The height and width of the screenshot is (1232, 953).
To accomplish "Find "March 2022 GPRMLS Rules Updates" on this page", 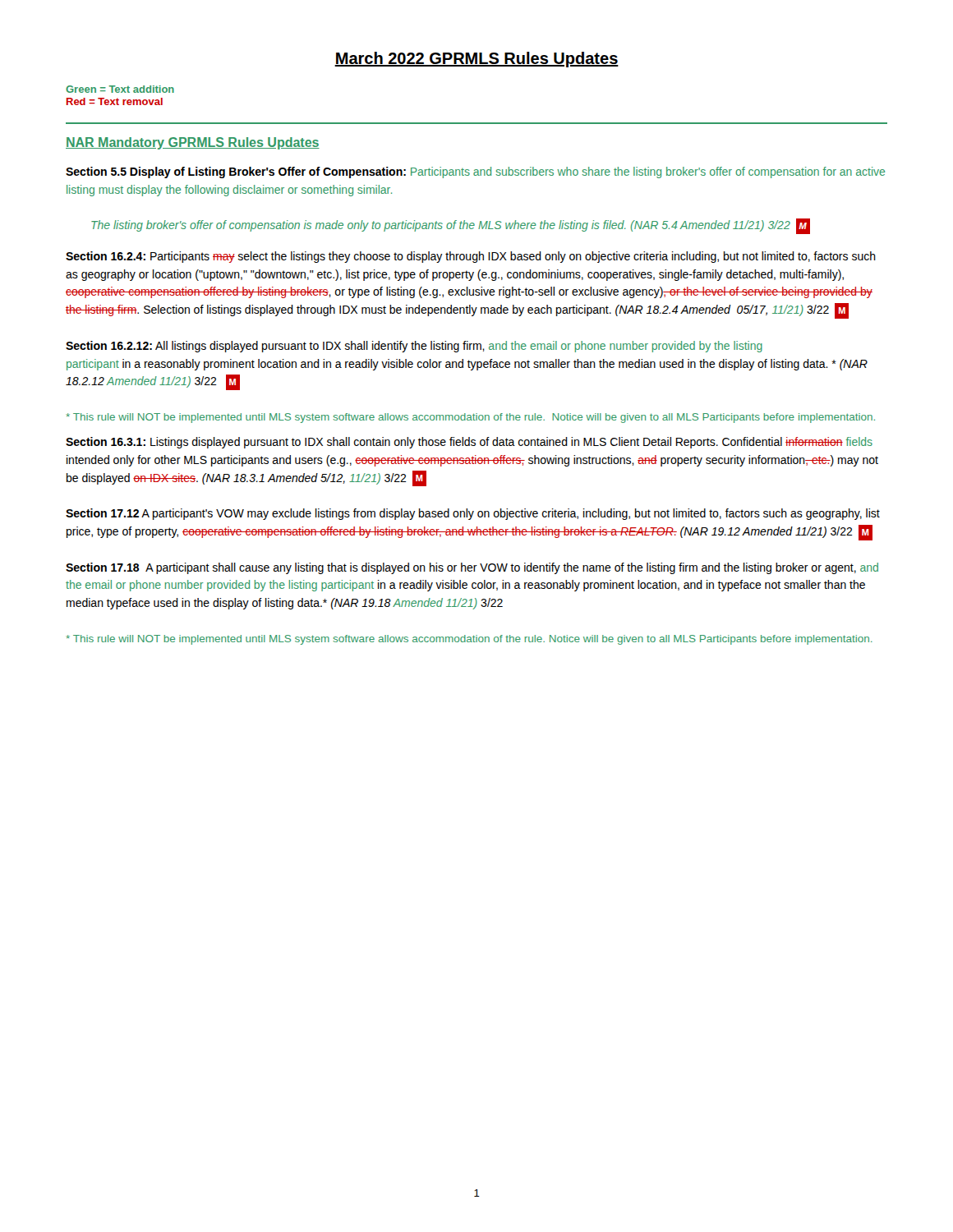I will coord(476,59).
